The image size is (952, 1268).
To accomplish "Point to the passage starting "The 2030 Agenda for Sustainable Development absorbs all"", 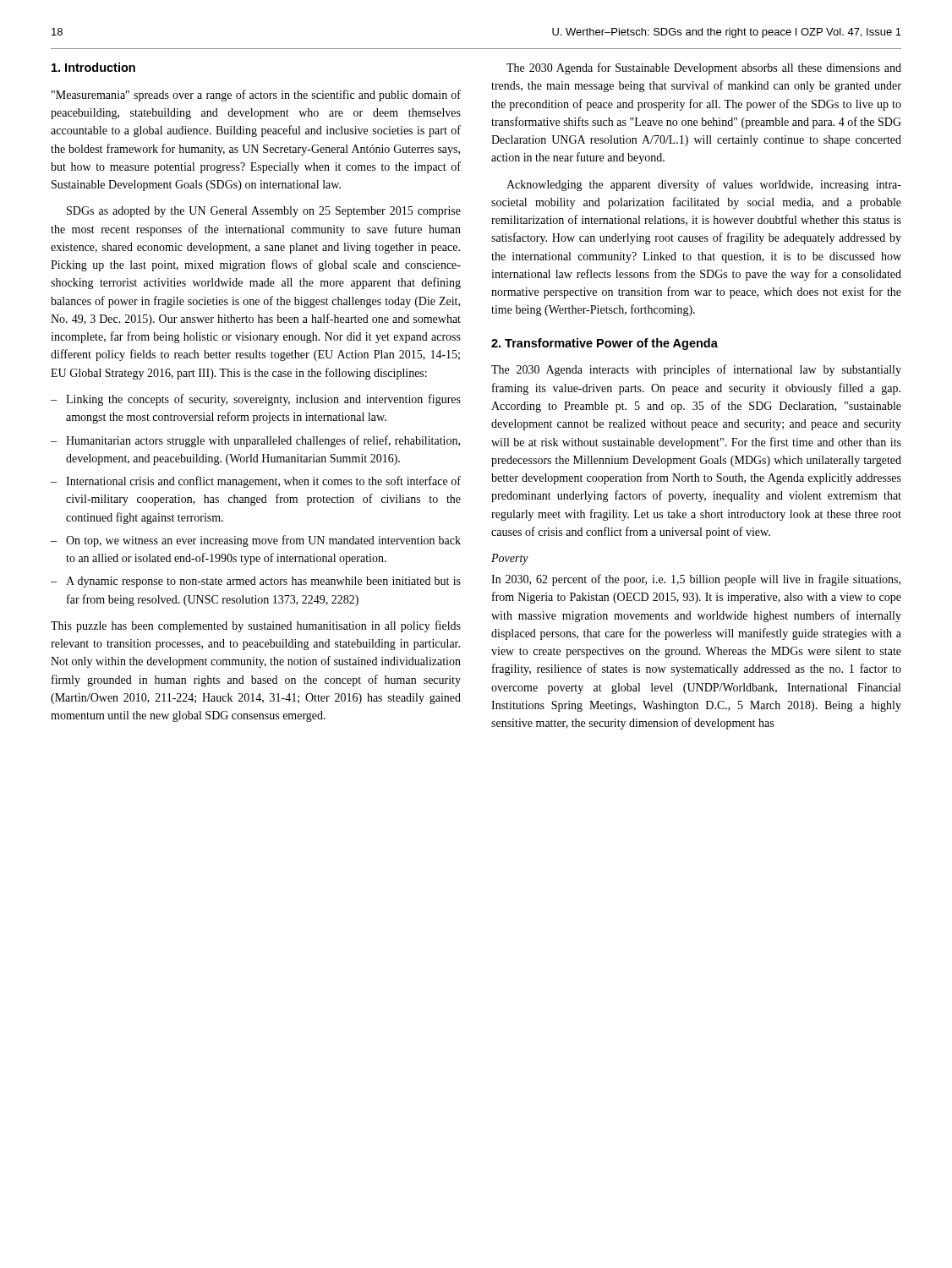I will point(696,113).
